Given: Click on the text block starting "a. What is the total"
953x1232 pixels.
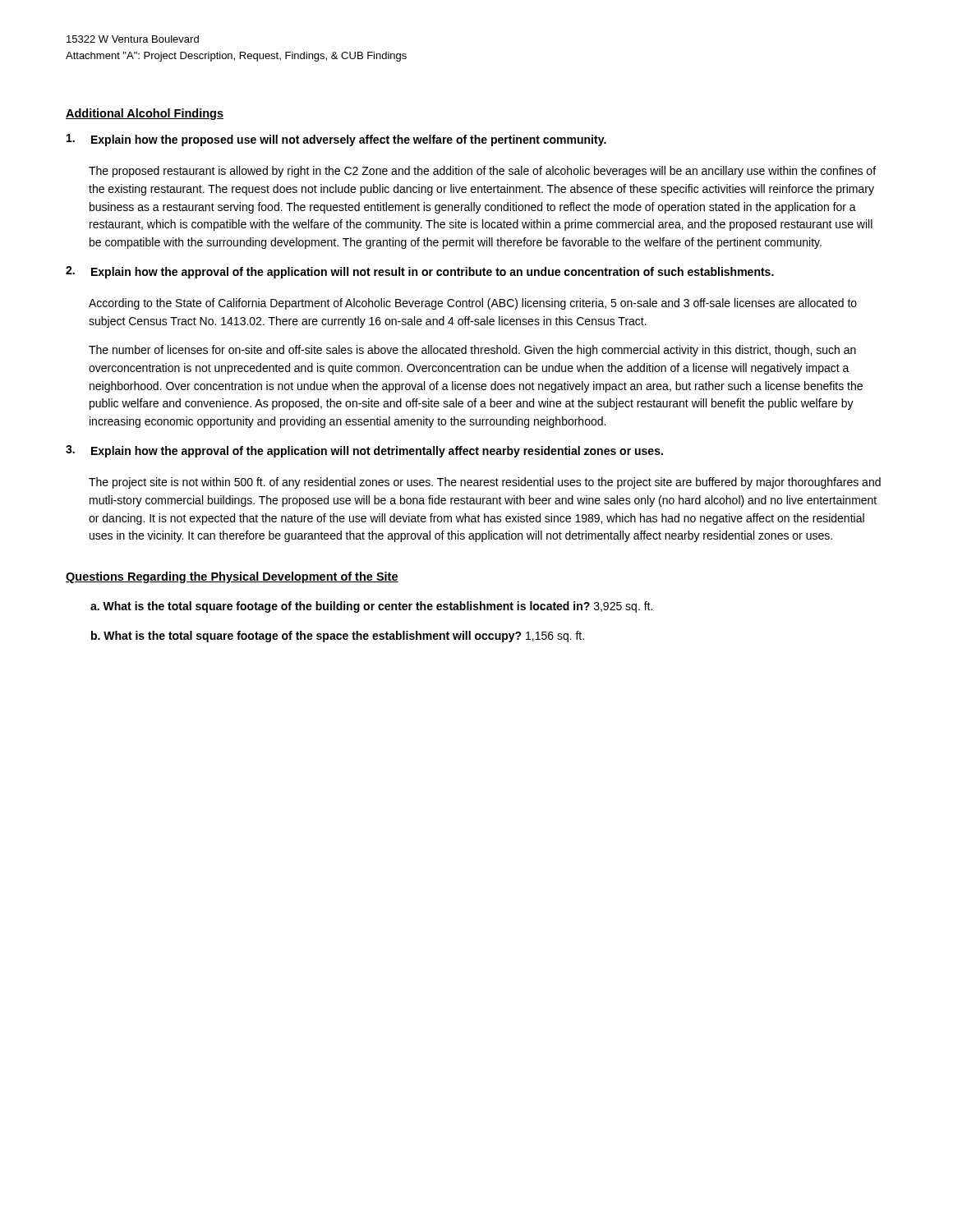Looking at the screenshot, I should tap(372, 606).
